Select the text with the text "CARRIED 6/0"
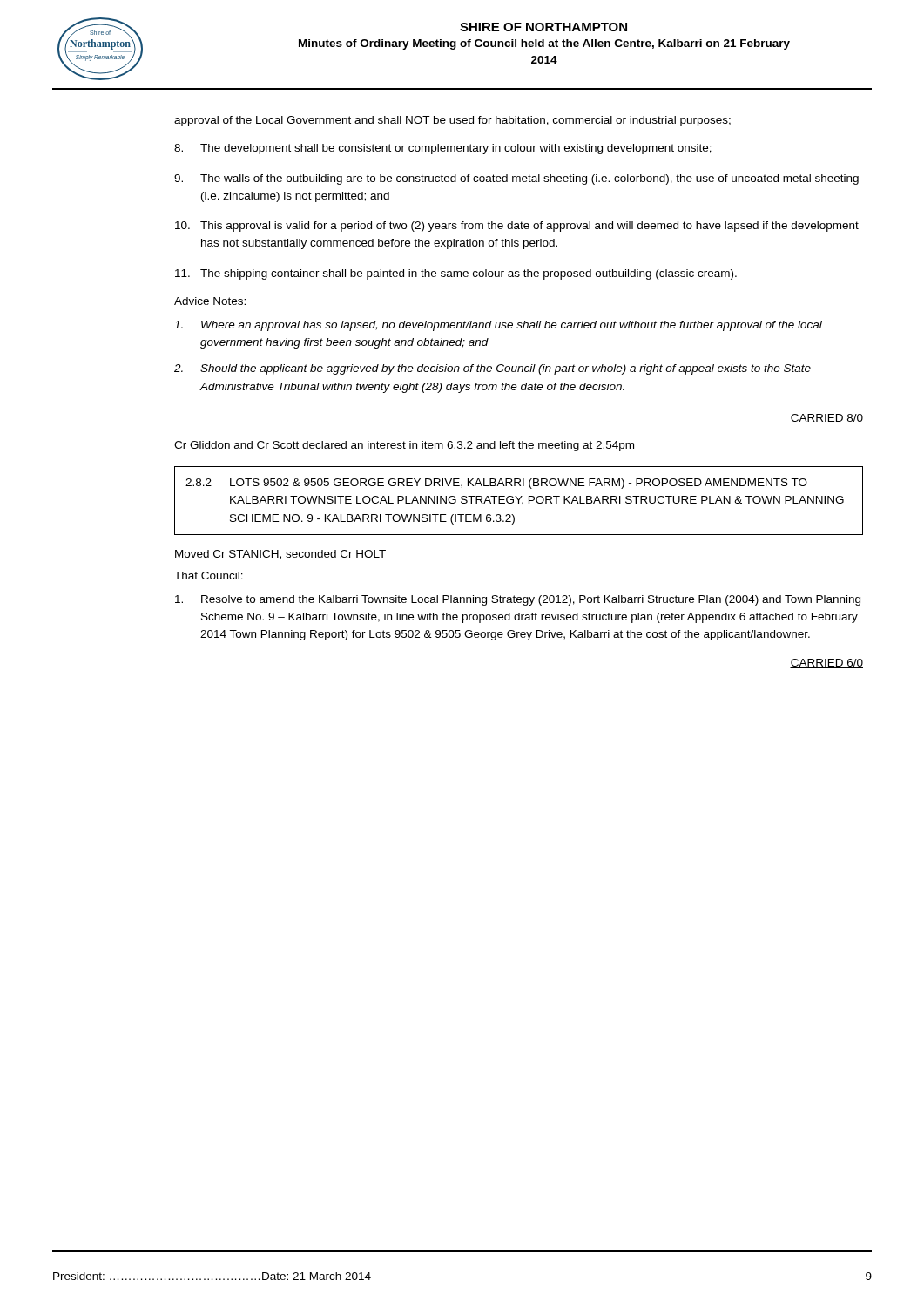 tap(827, 662)
